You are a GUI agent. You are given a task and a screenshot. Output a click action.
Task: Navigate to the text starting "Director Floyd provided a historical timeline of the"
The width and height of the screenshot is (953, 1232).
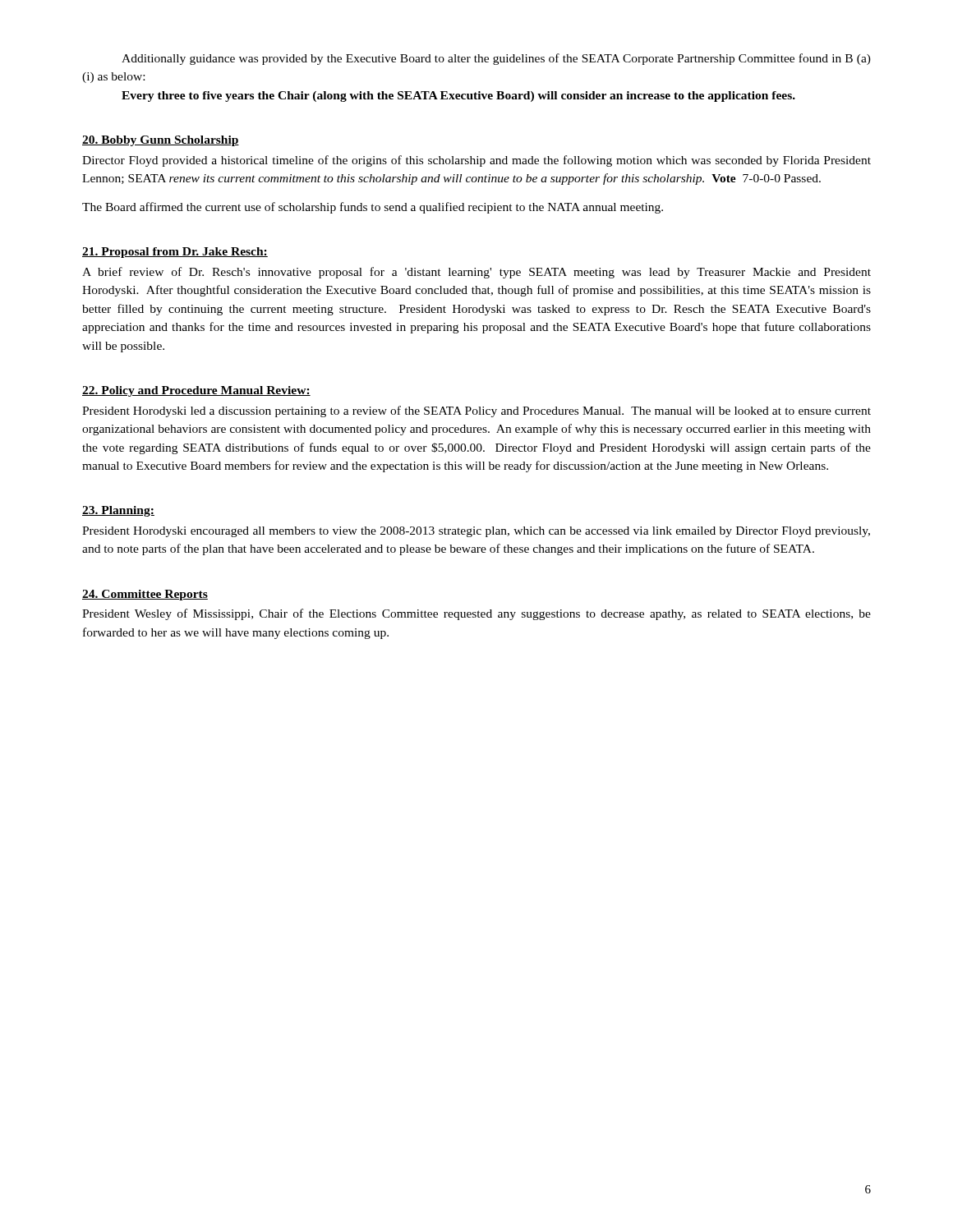(476, 169)
